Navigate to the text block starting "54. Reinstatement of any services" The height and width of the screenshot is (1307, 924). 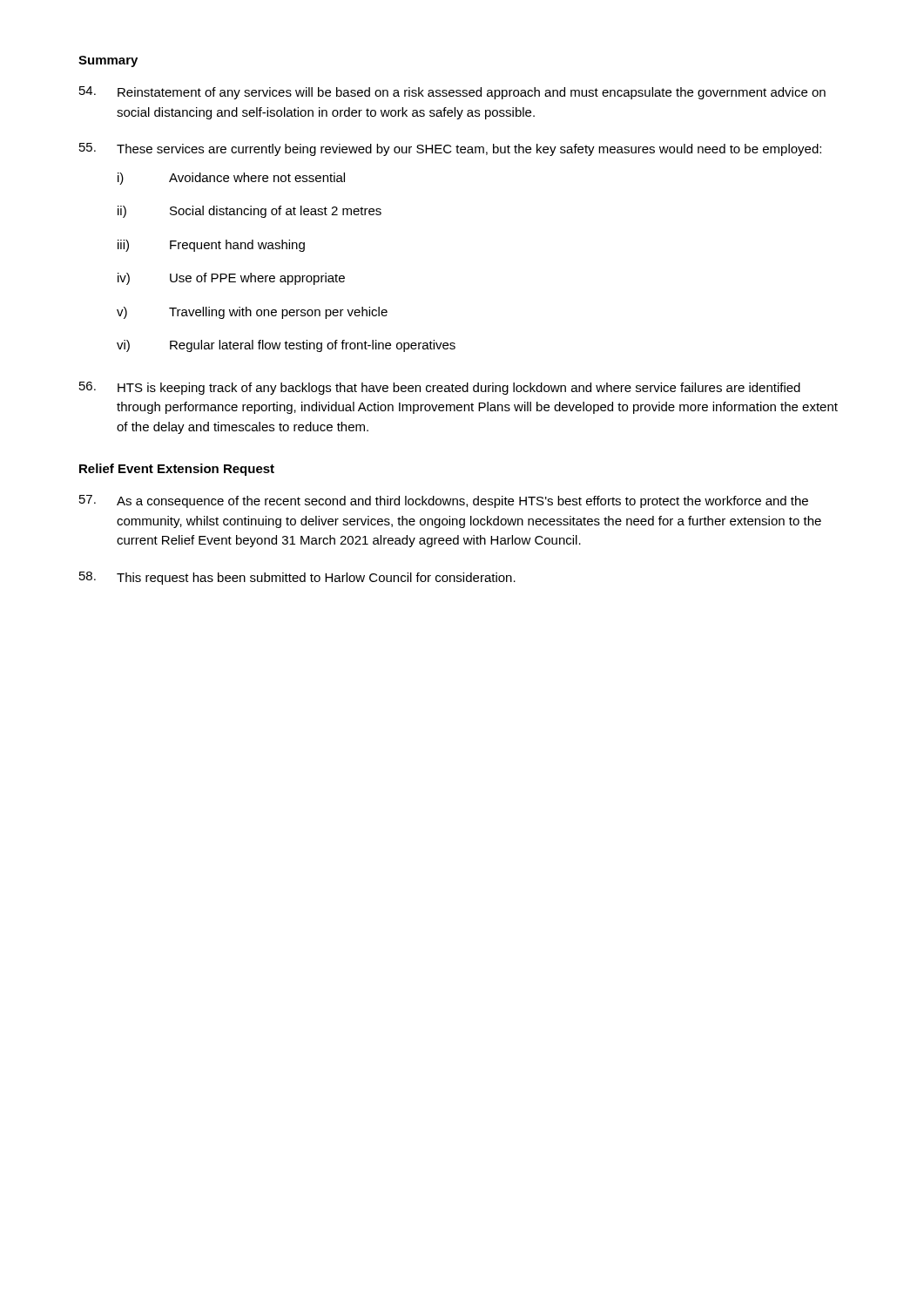tap(462, 102)
